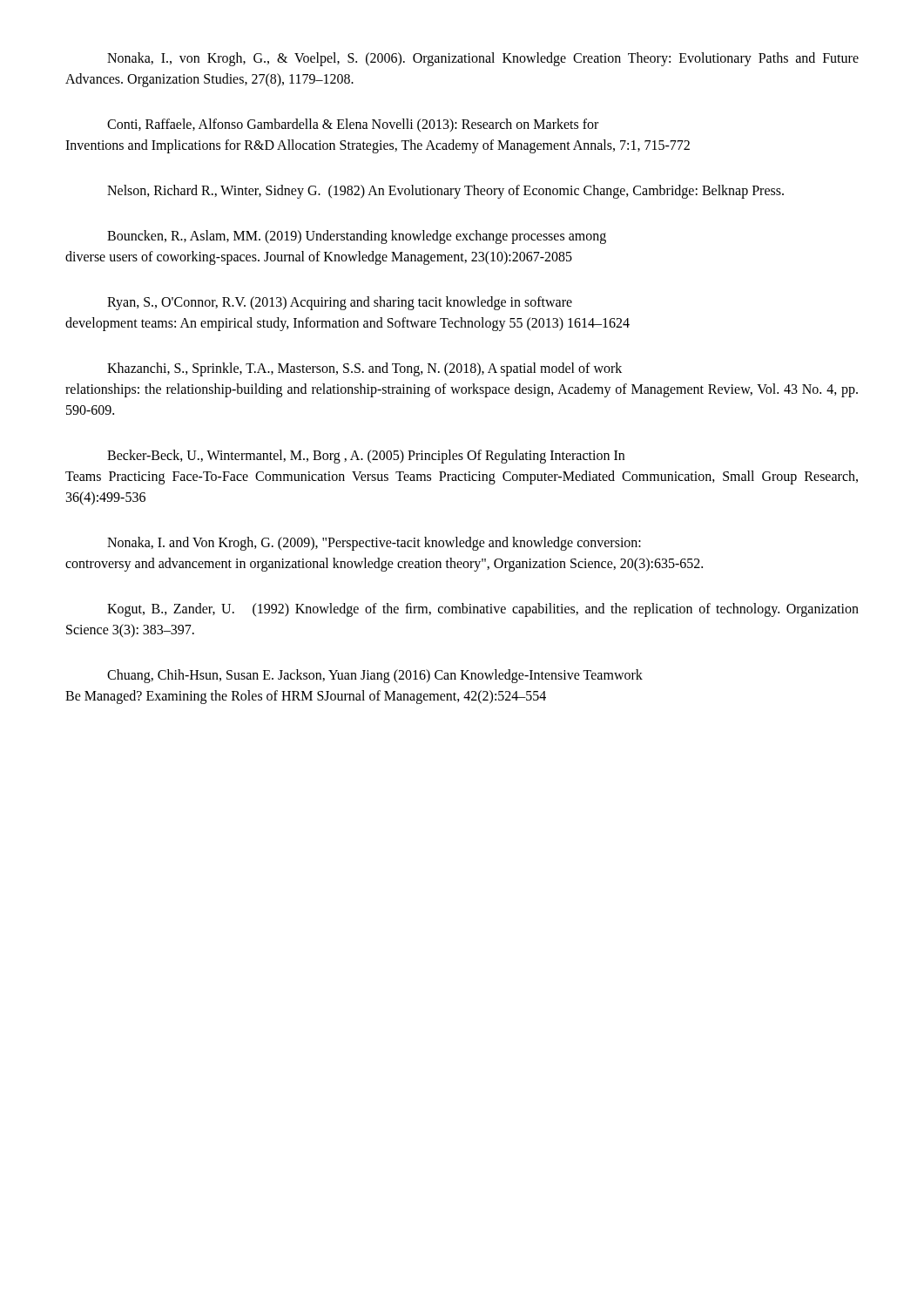The height and width of the screenshot is (1307, 924).
Task: Click on the list item that says "Chuang, Chih-Hsun, Susan E. Jackson, Yuan Jiang"
Action: 462,686
